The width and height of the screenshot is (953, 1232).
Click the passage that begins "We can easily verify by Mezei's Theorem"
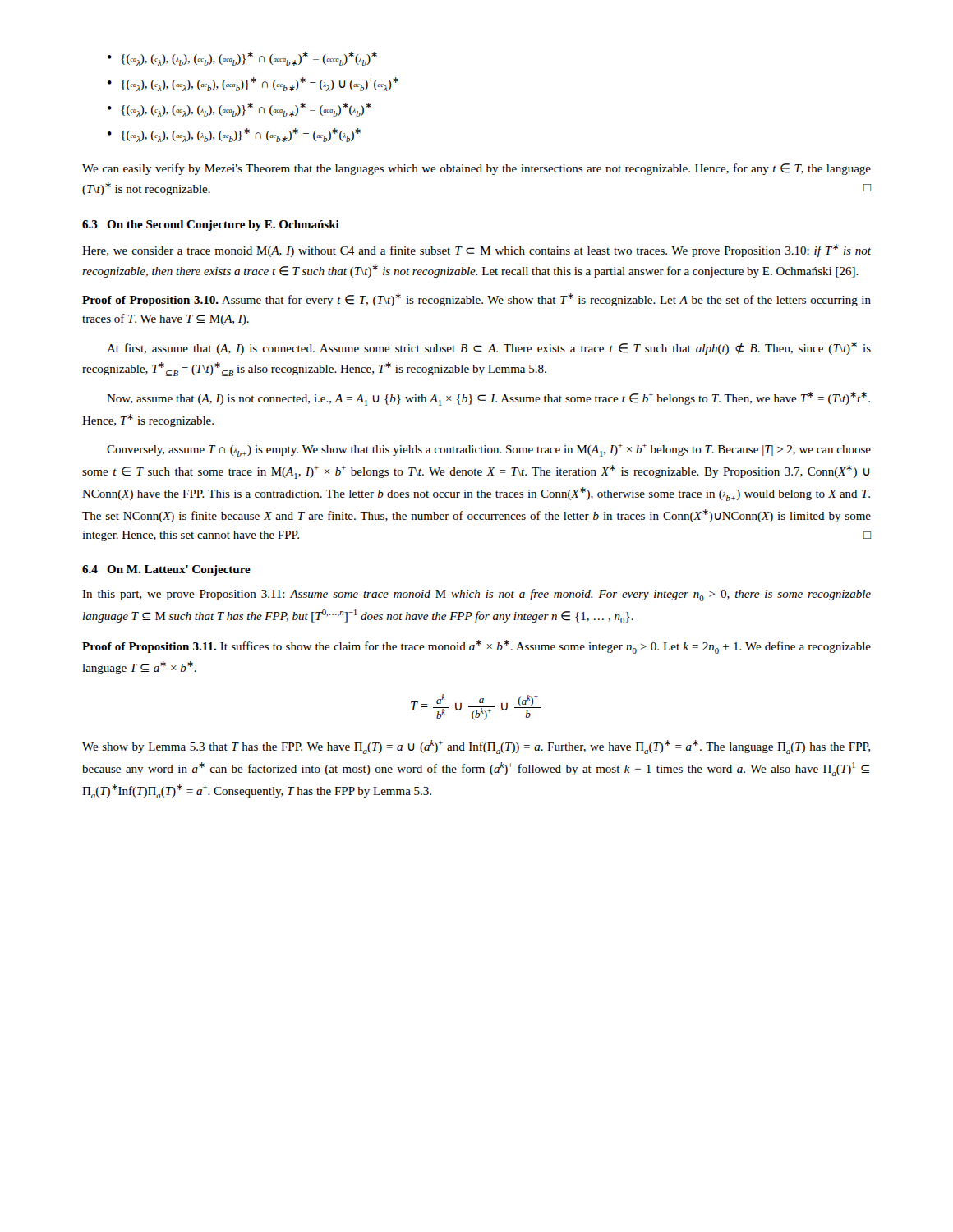pos(476,179)
